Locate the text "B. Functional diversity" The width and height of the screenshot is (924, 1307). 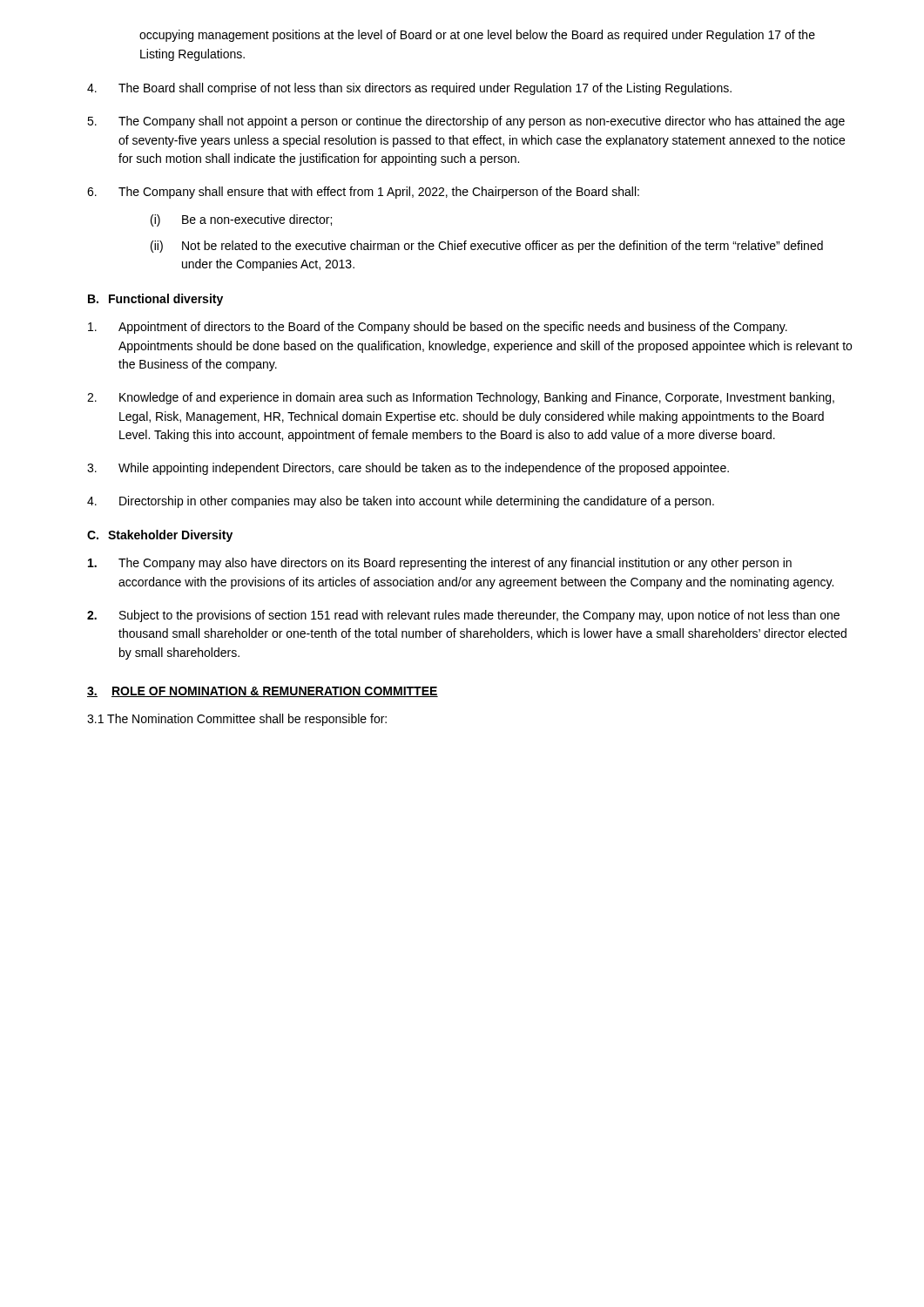point(155,299)
